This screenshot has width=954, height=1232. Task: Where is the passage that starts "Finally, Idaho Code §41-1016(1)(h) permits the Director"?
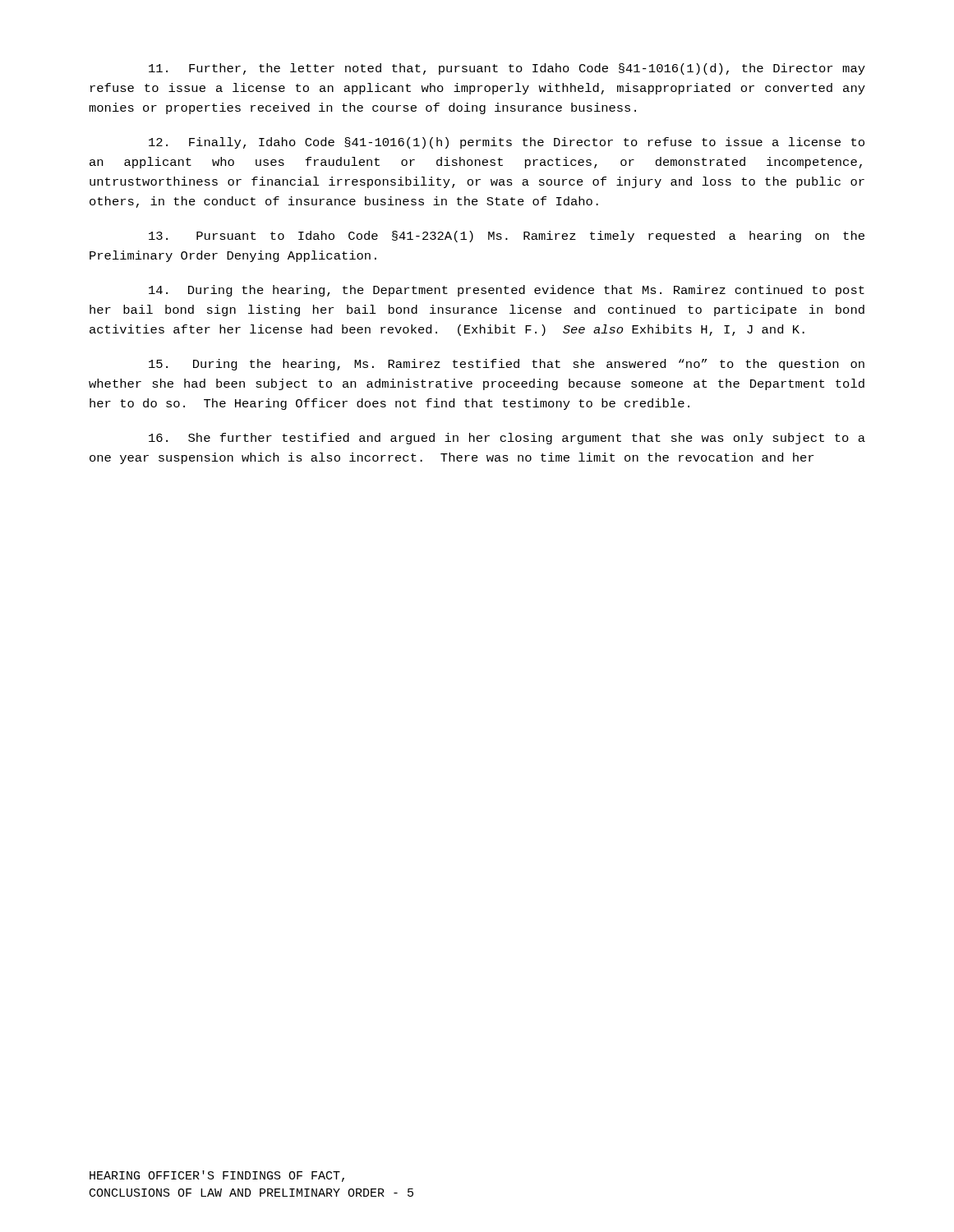tap(477, 173)
